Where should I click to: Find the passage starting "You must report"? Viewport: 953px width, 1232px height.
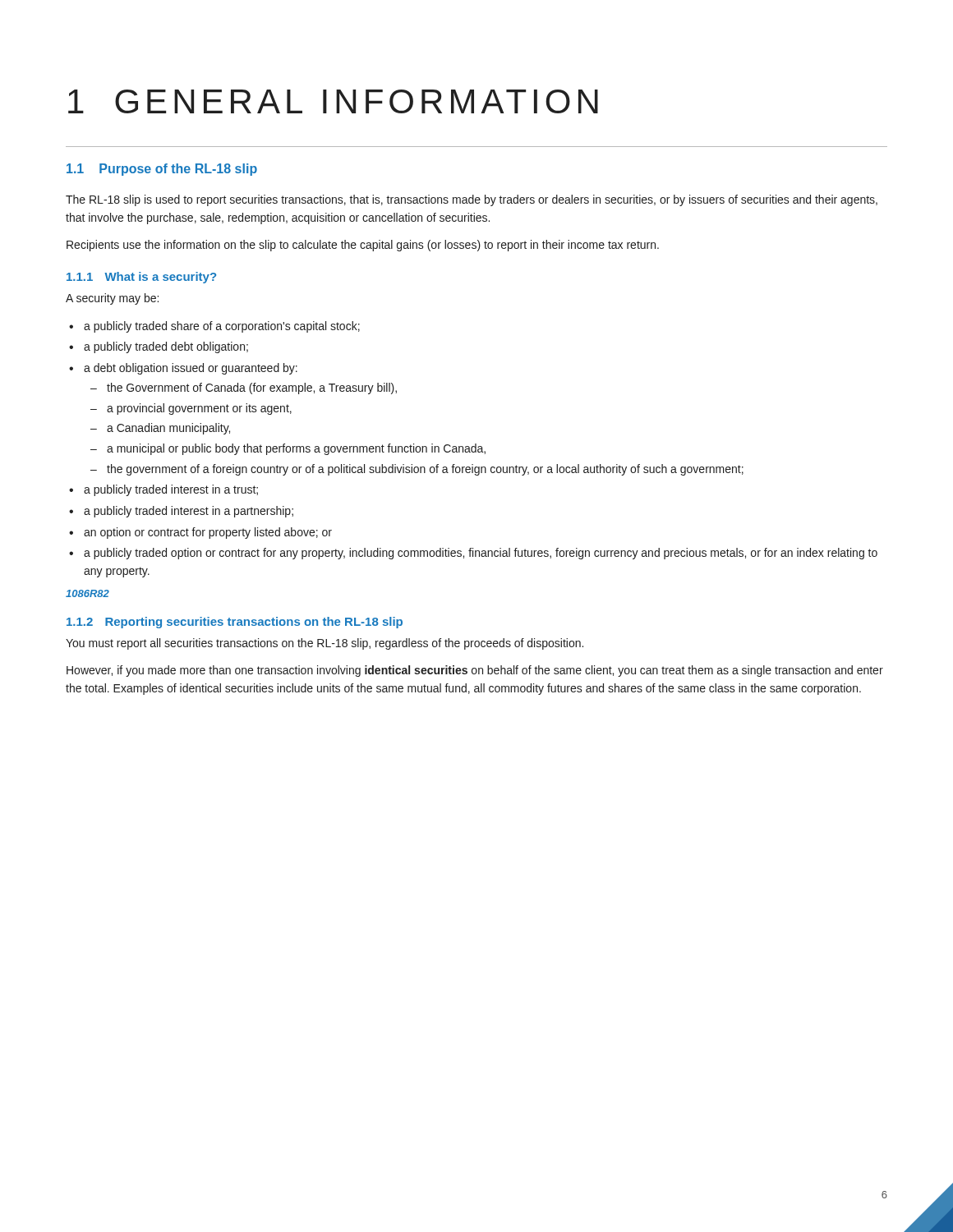tap(325, 643)
